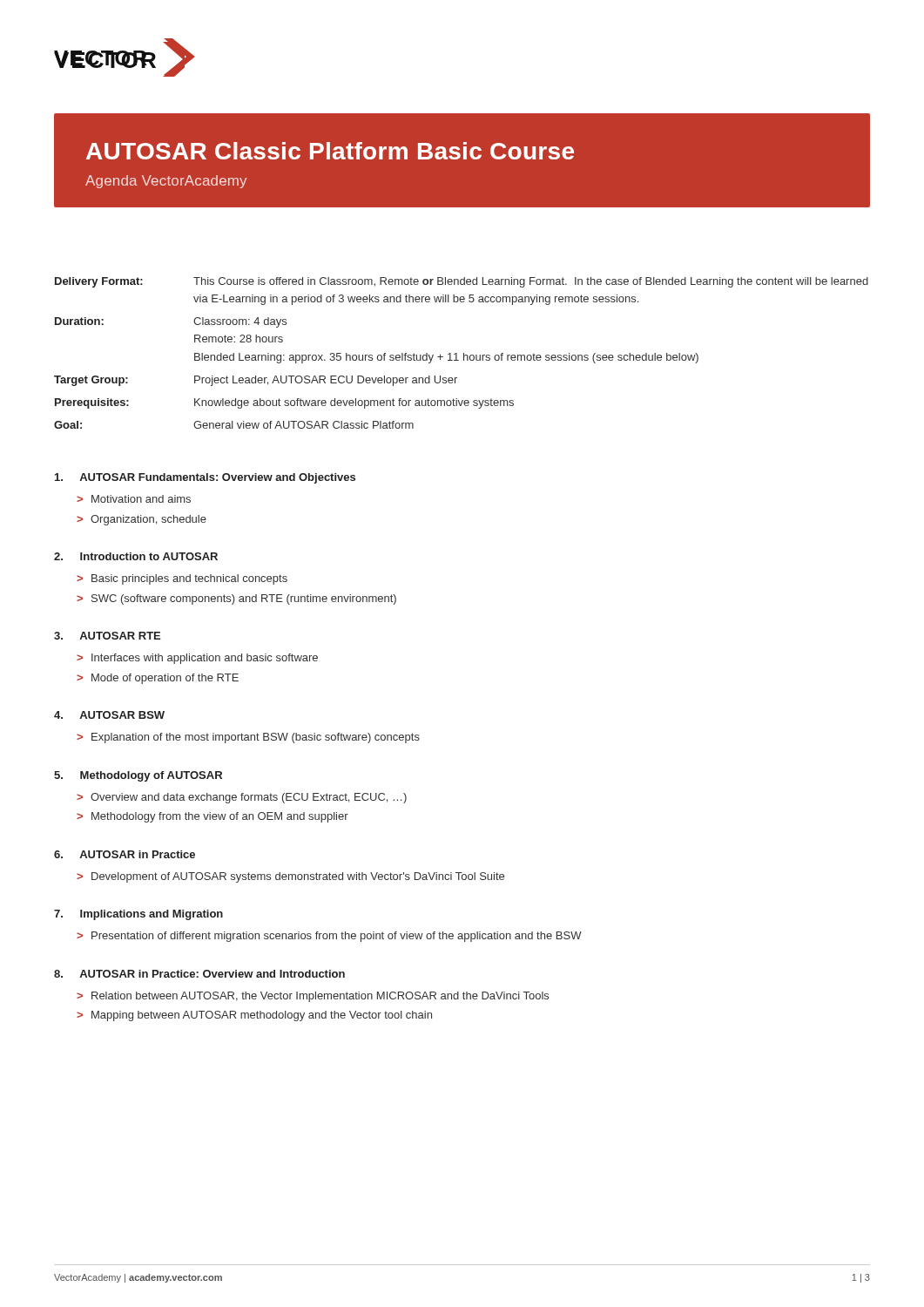Click the section header that begins "2. Introduction to"
Screen dimensions: 1307x924
point(136,556)
